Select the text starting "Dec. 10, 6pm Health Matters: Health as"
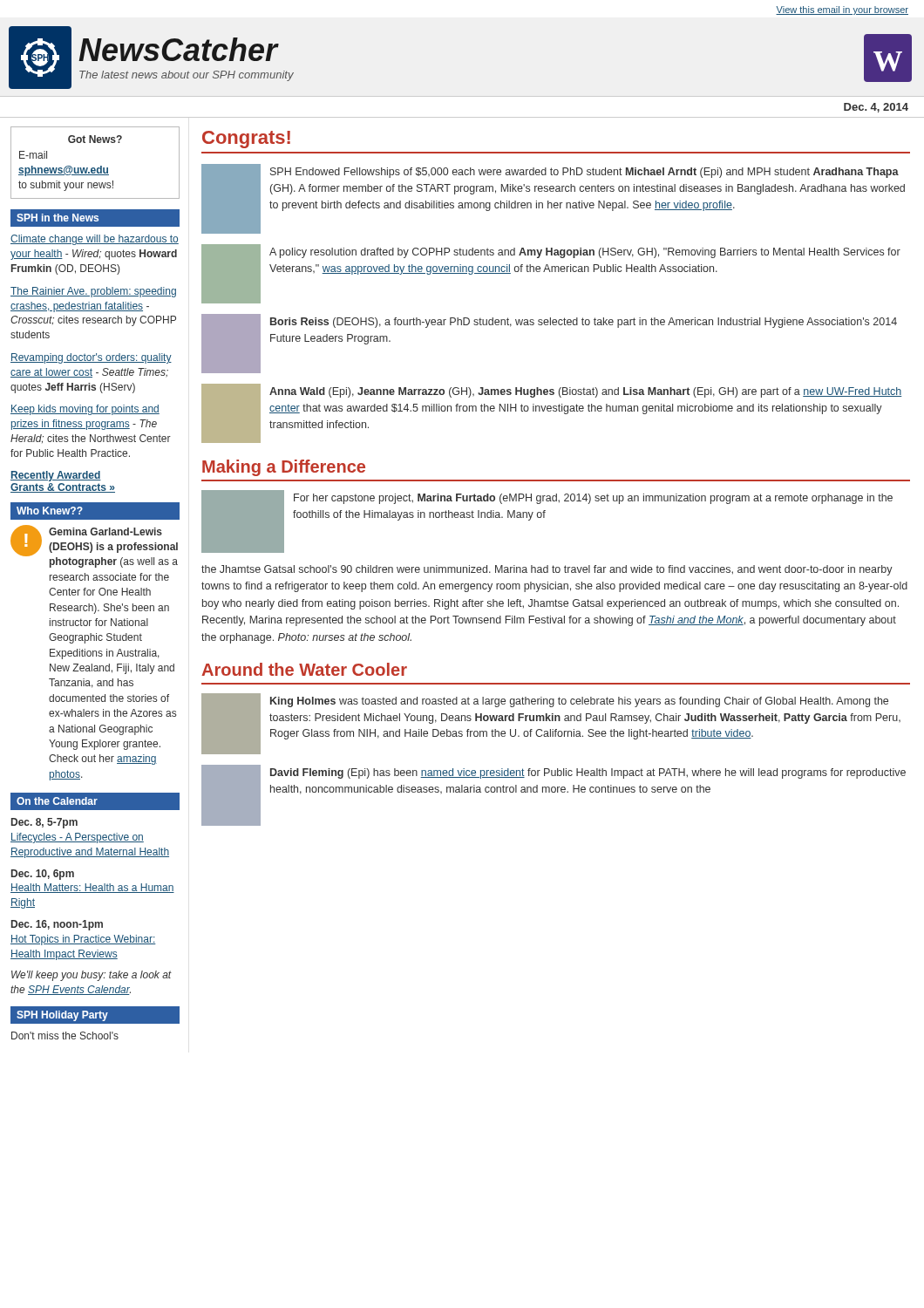The width and height of the screenshot is (924, 1308). point(92,888)
